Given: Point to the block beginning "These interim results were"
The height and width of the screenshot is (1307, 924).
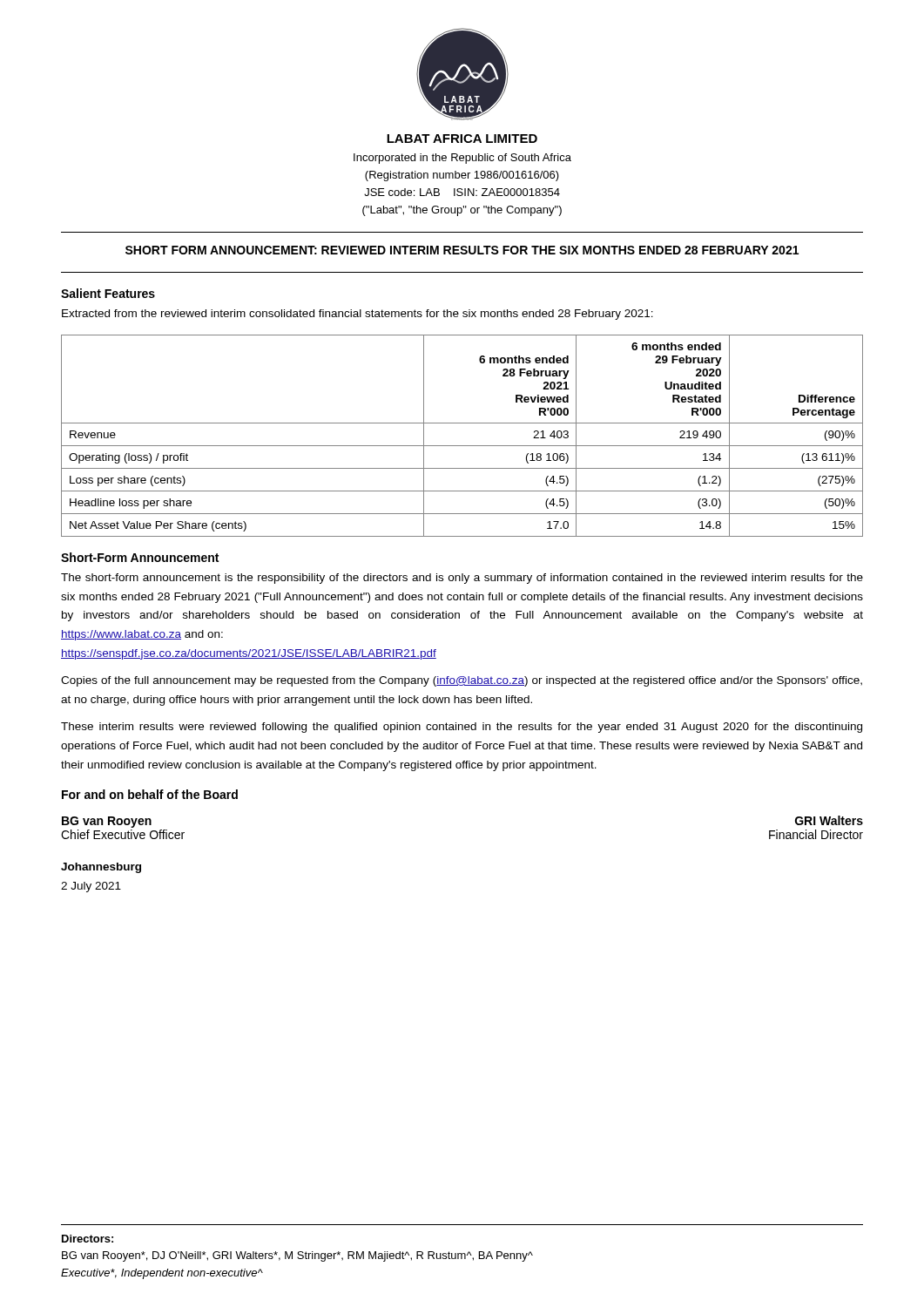Looking at the screenshot, I should pyautogui.click(x=462, y=745).
